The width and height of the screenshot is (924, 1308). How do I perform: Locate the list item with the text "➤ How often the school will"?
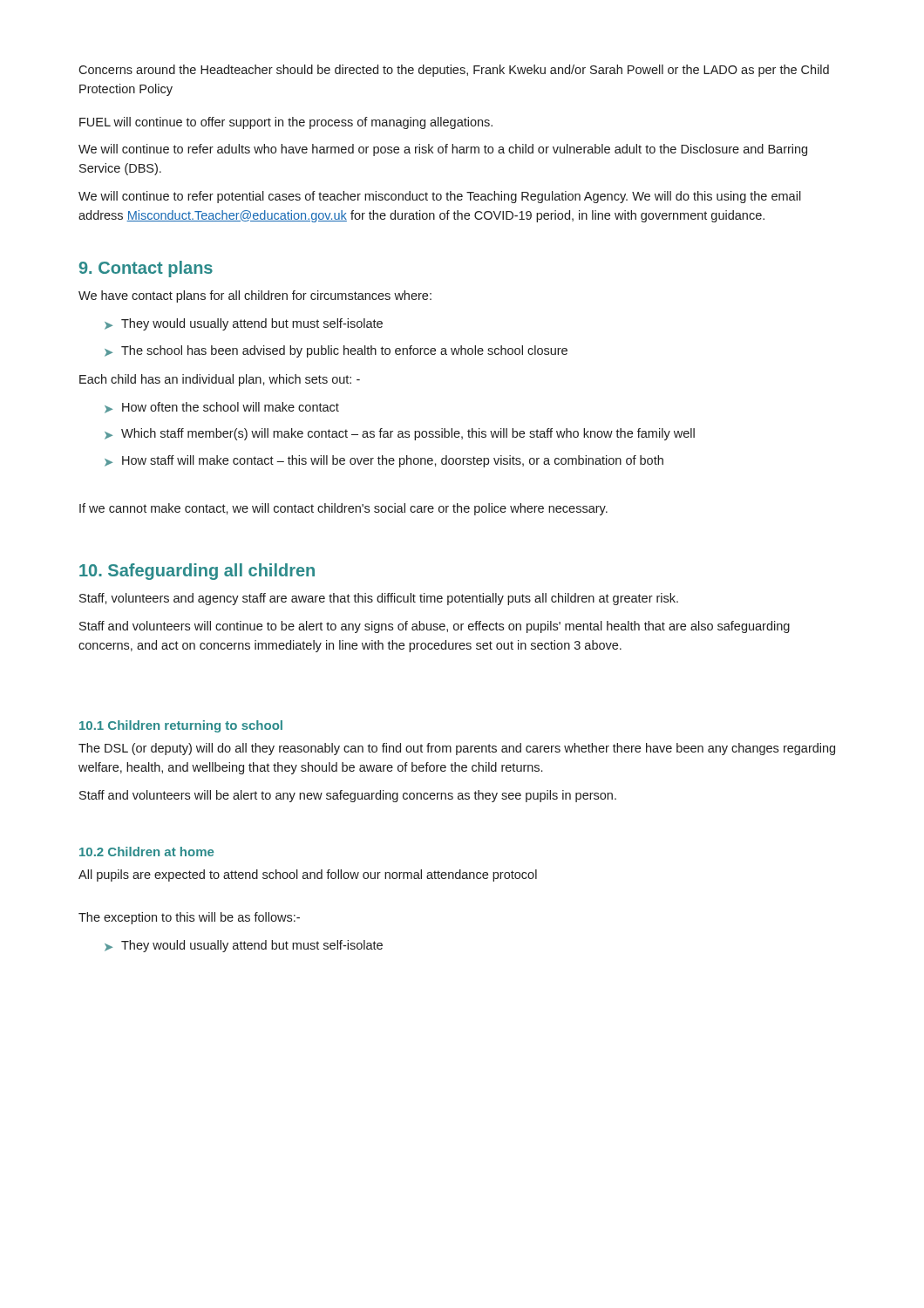tap(222, 408)
